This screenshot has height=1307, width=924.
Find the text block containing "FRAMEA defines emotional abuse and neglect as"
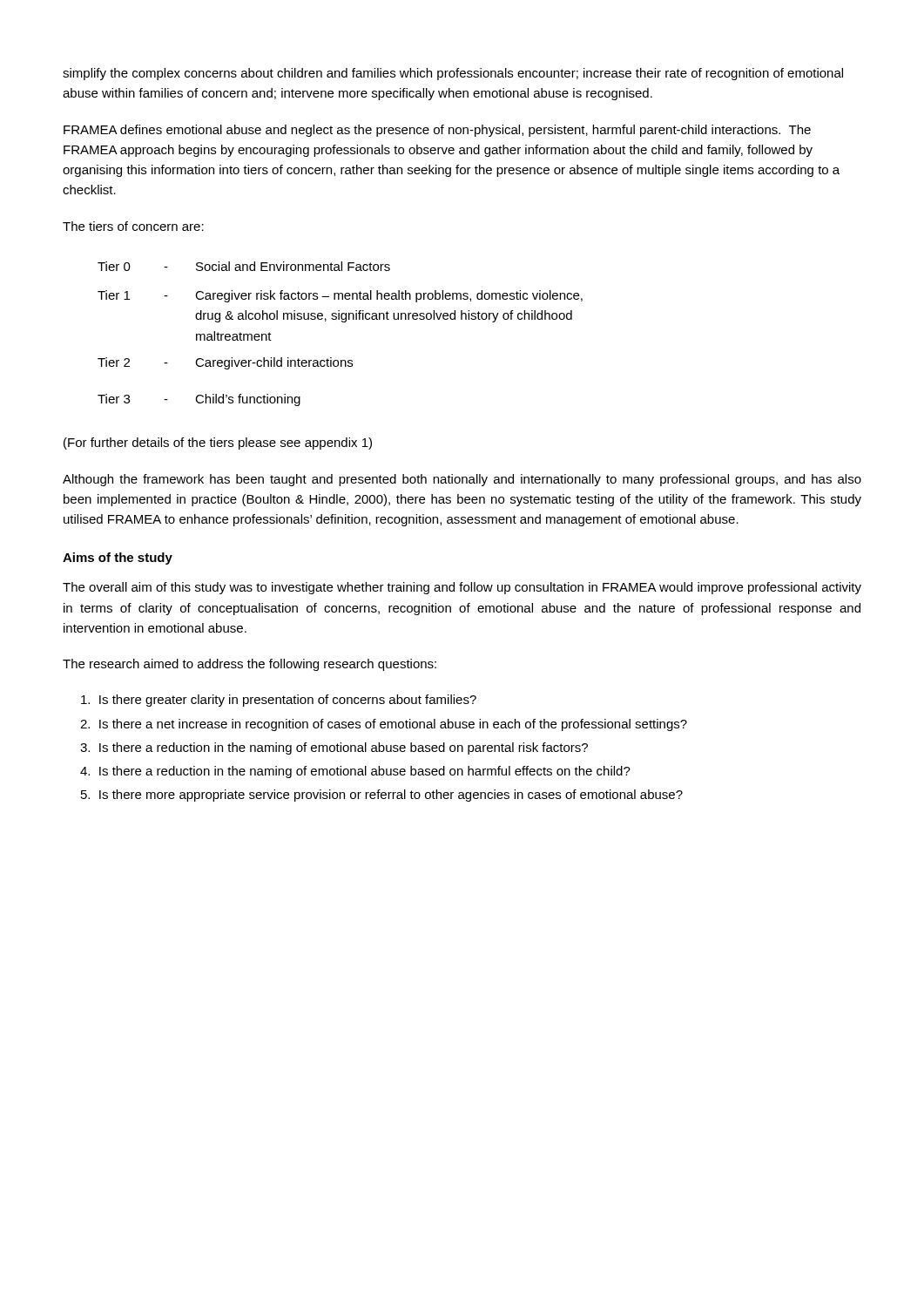point(451,159)
